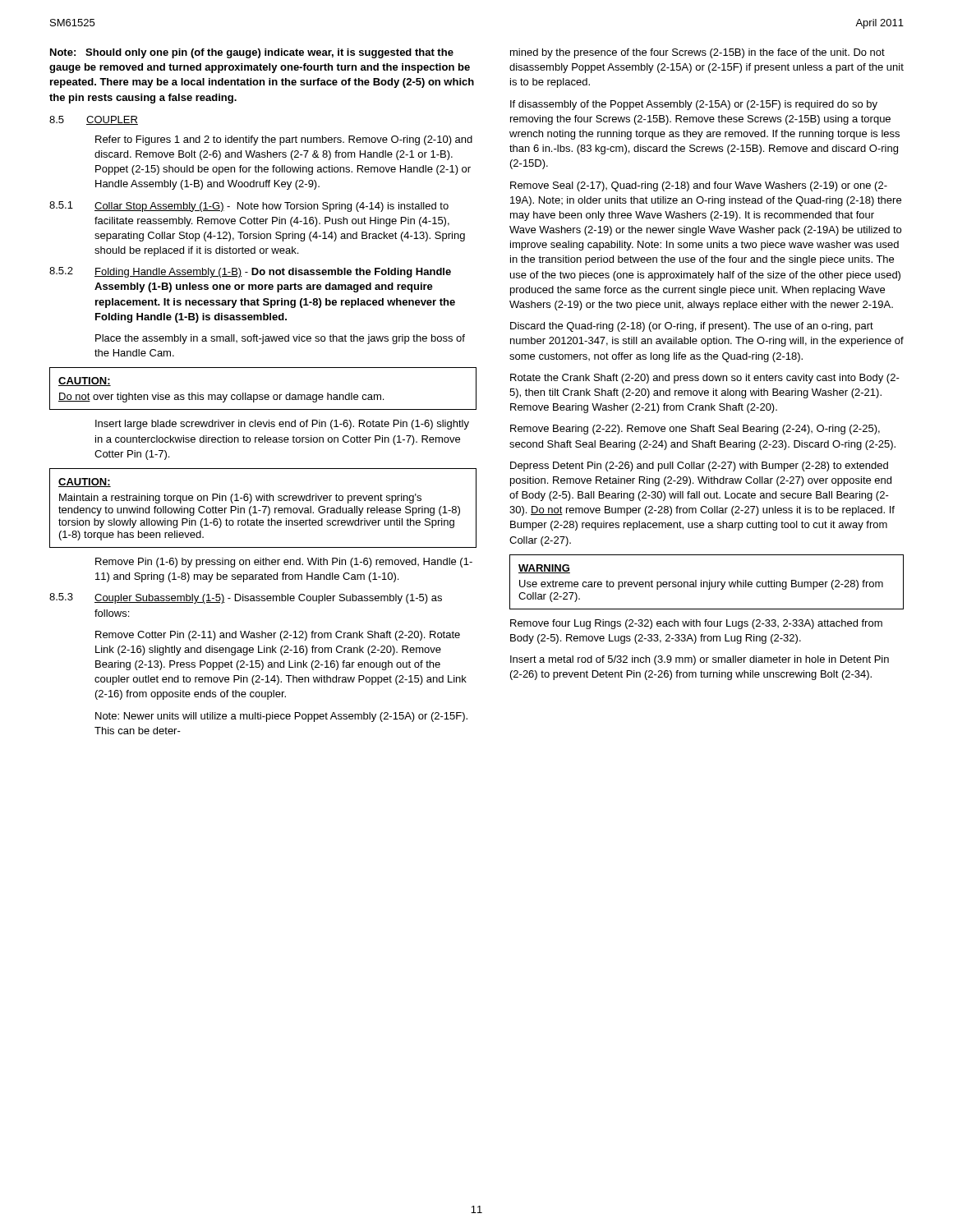The height and width of the screenshot is (1232, 953).
Task: Navigate to the text block starting "5.2 Folding Handle Assembly (1-B)"
Action: pos(263,295)
